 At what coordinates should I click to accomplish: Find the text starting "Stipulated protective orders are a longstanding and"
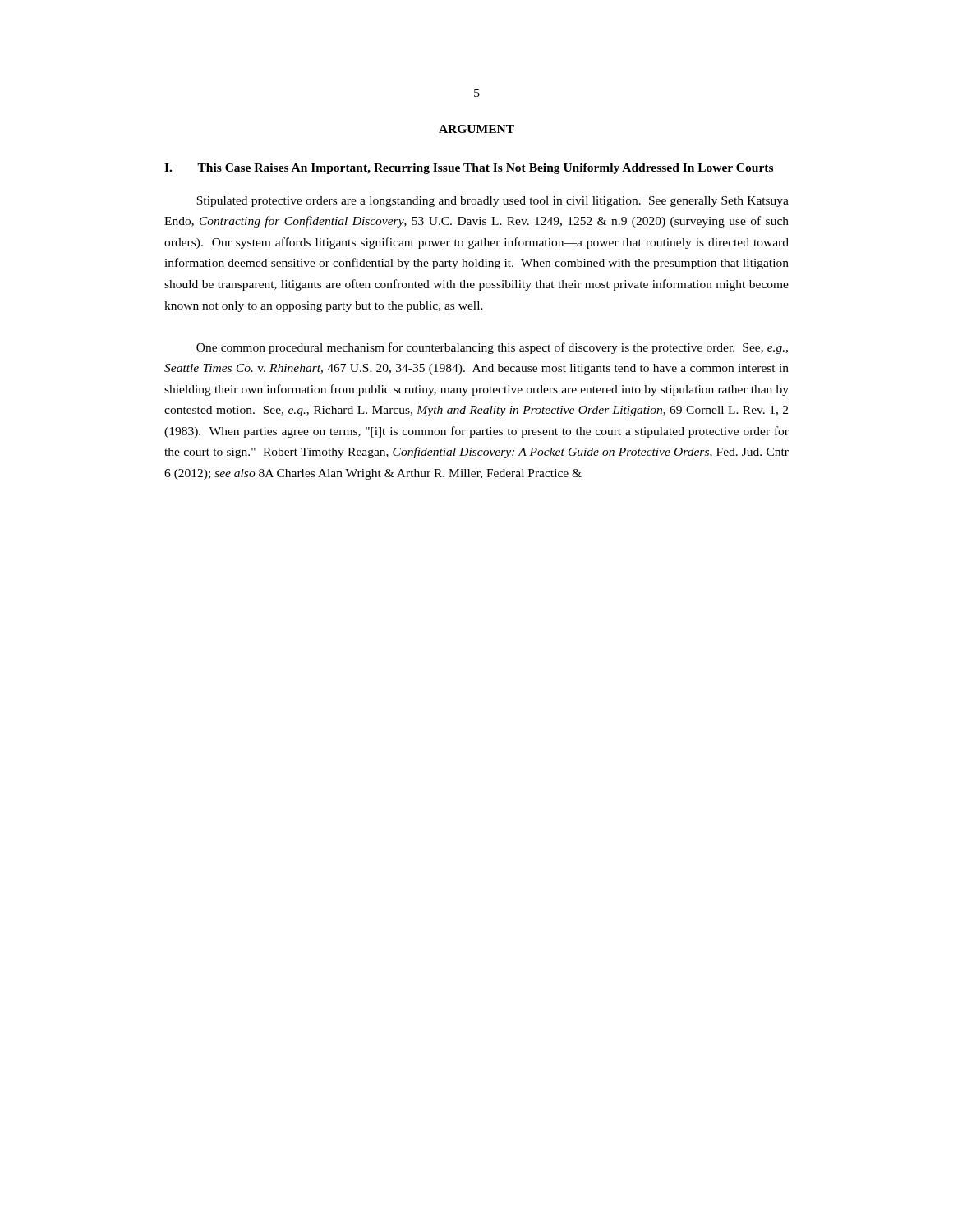(x=476, y=252)
